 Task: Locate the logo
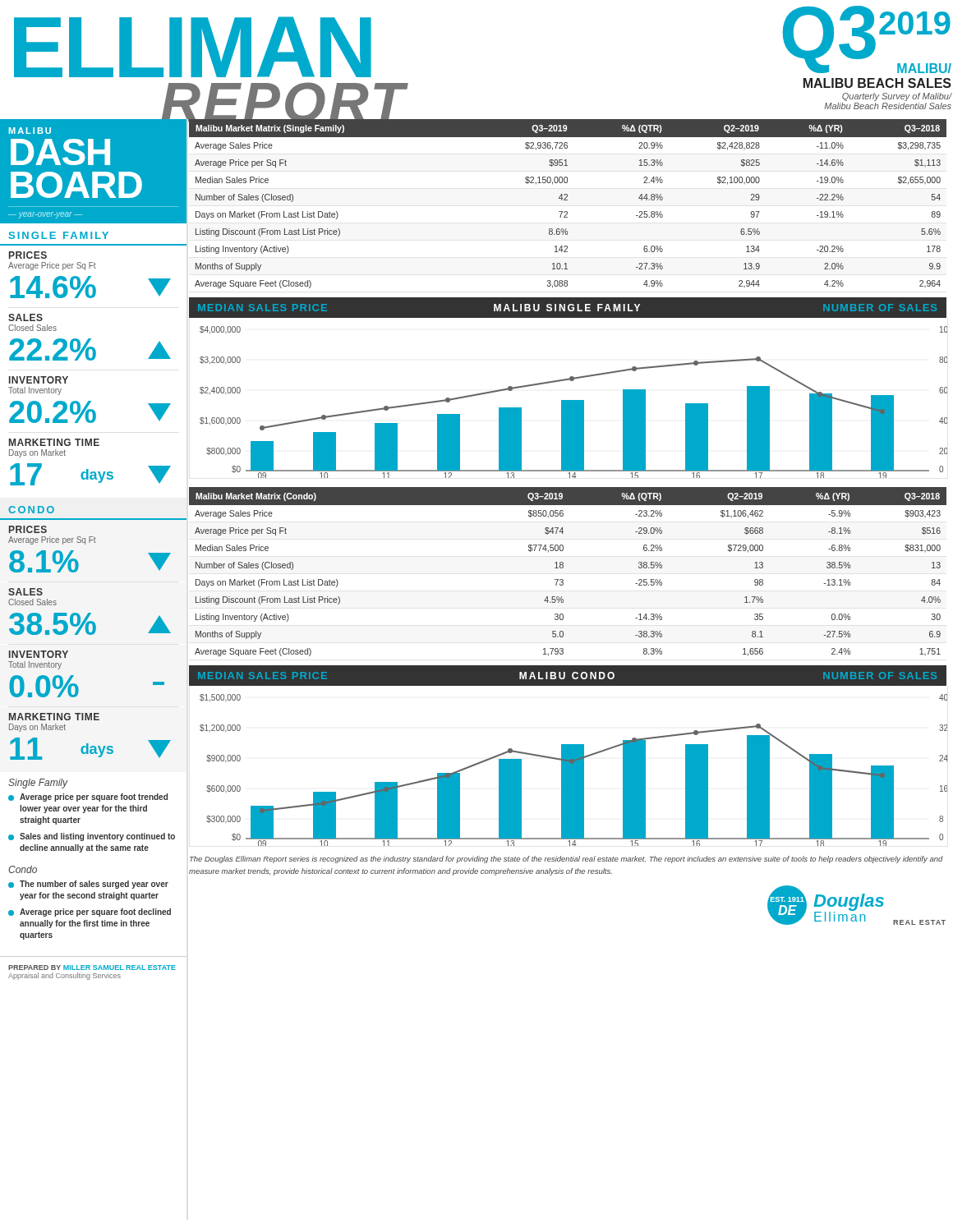point(568,909)
